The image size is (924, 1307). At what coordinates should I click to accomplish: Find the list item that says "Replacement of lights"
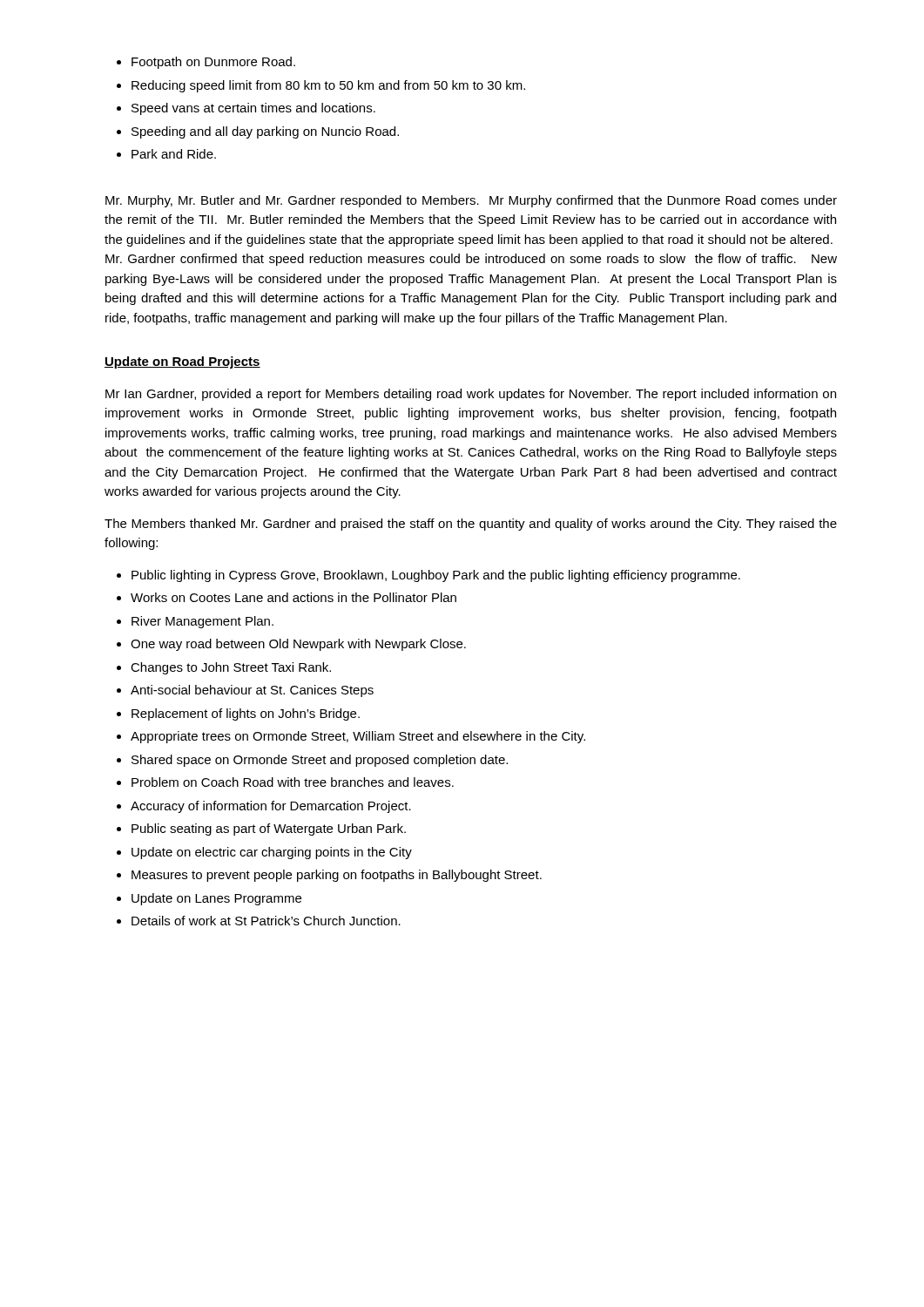pos(246,714)
